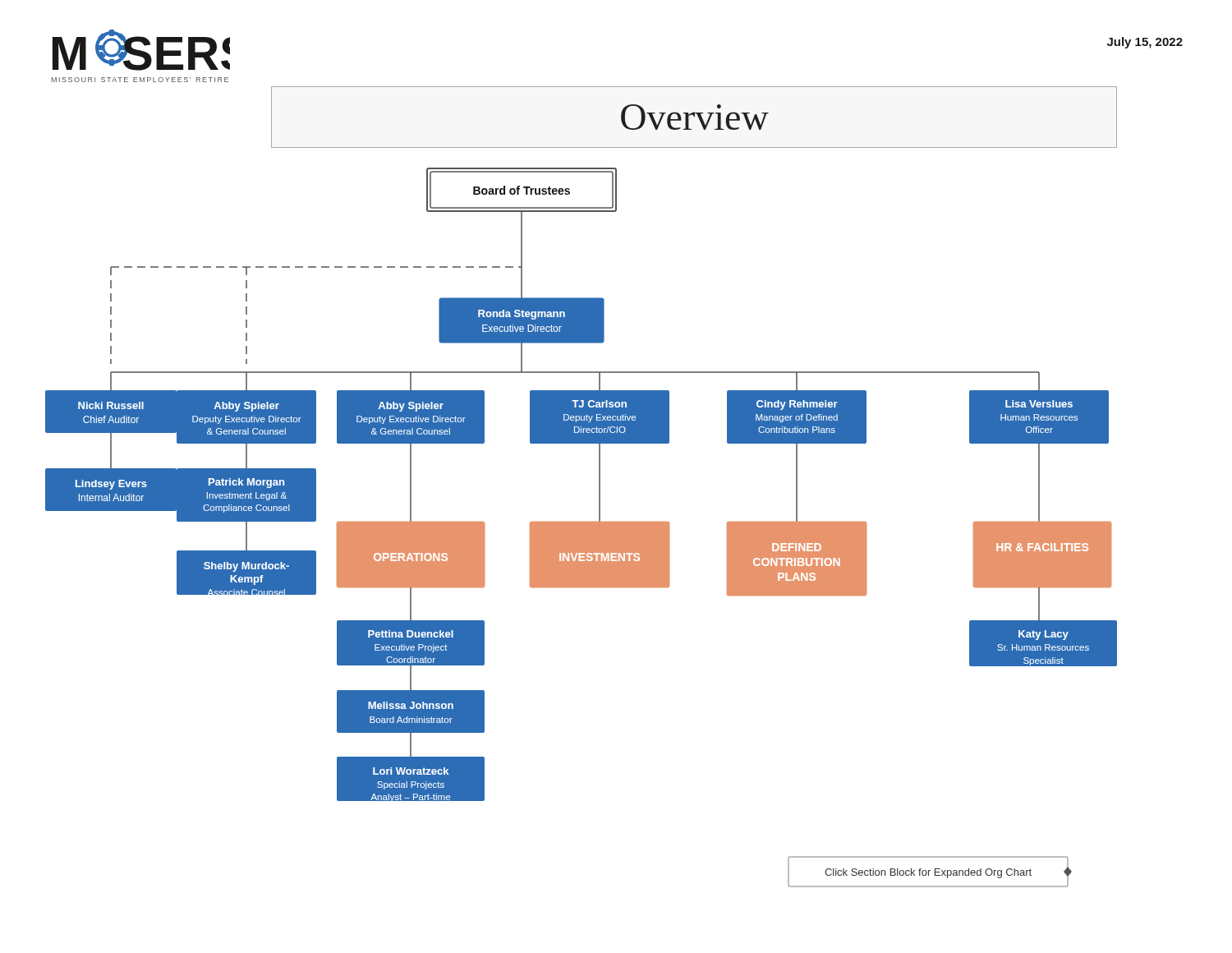Select the text block starting "July 15, 2022"
This screenshot has height=953, width=1232.
[1145, 42]
